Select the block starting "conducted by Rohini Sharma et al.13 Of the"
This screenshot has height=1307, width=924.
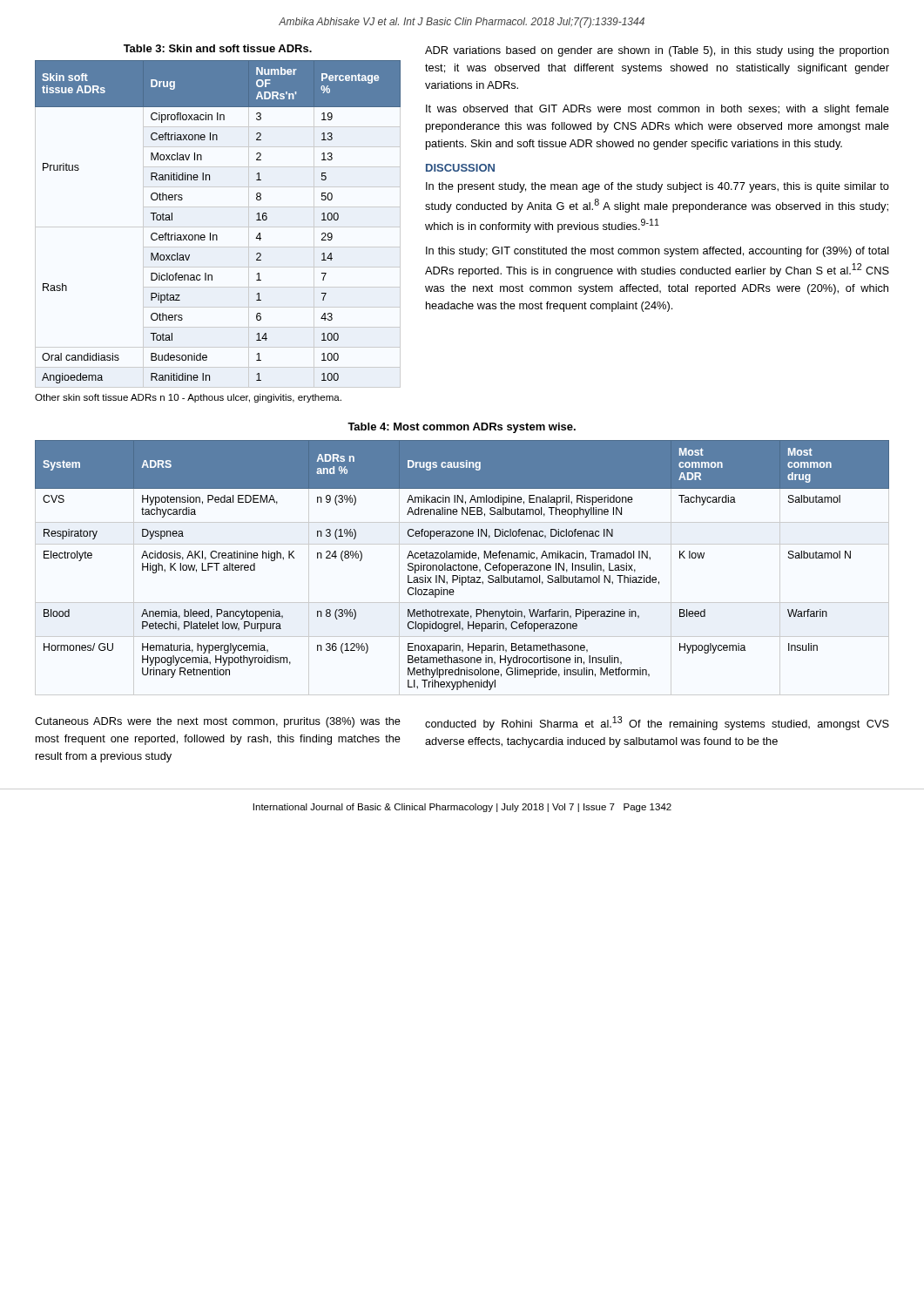coord(657,731)
